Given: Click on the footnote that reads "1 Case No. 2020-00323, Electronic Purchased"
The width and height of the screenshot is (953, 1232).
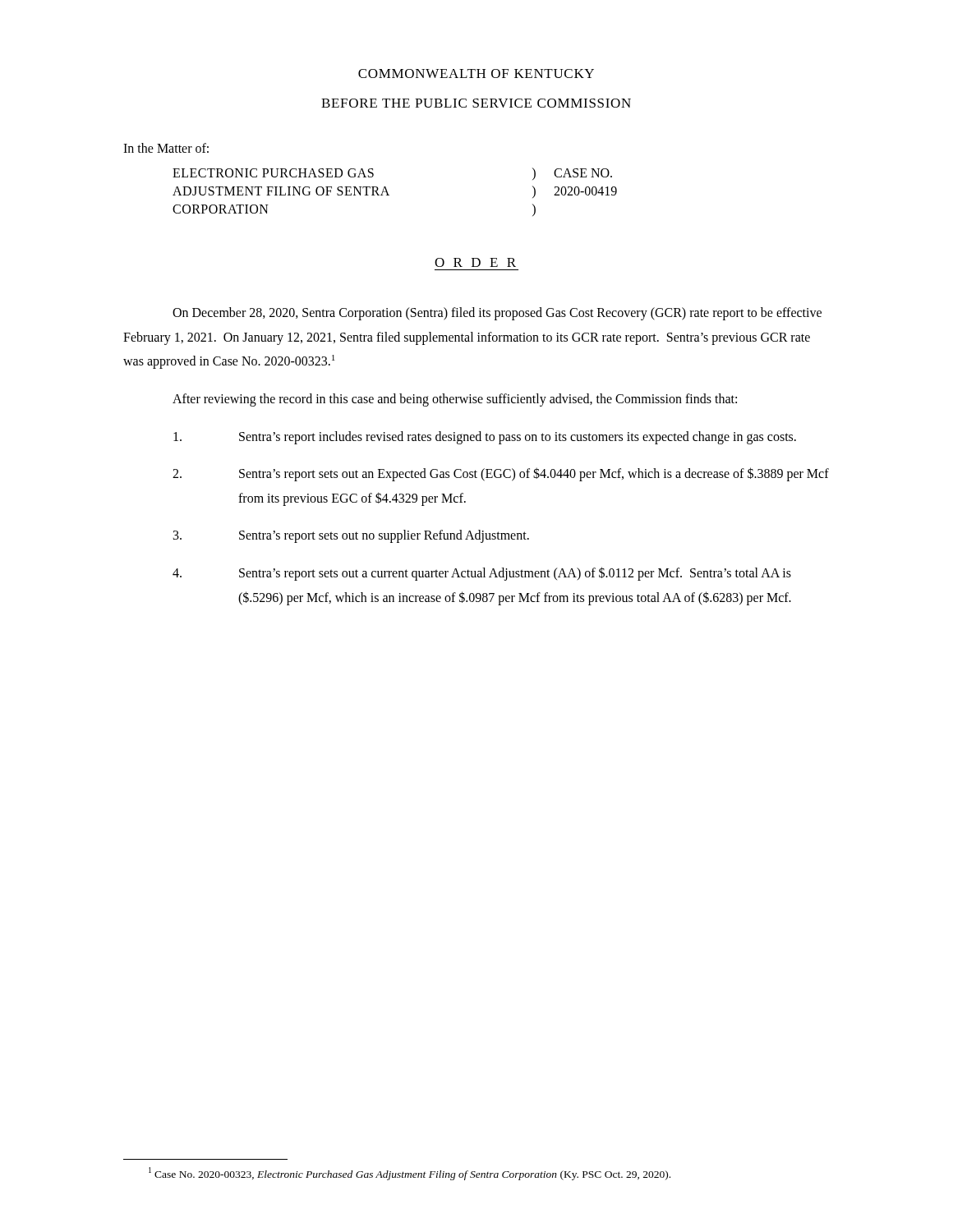Looking at the screenshot, I should 476,1171.
